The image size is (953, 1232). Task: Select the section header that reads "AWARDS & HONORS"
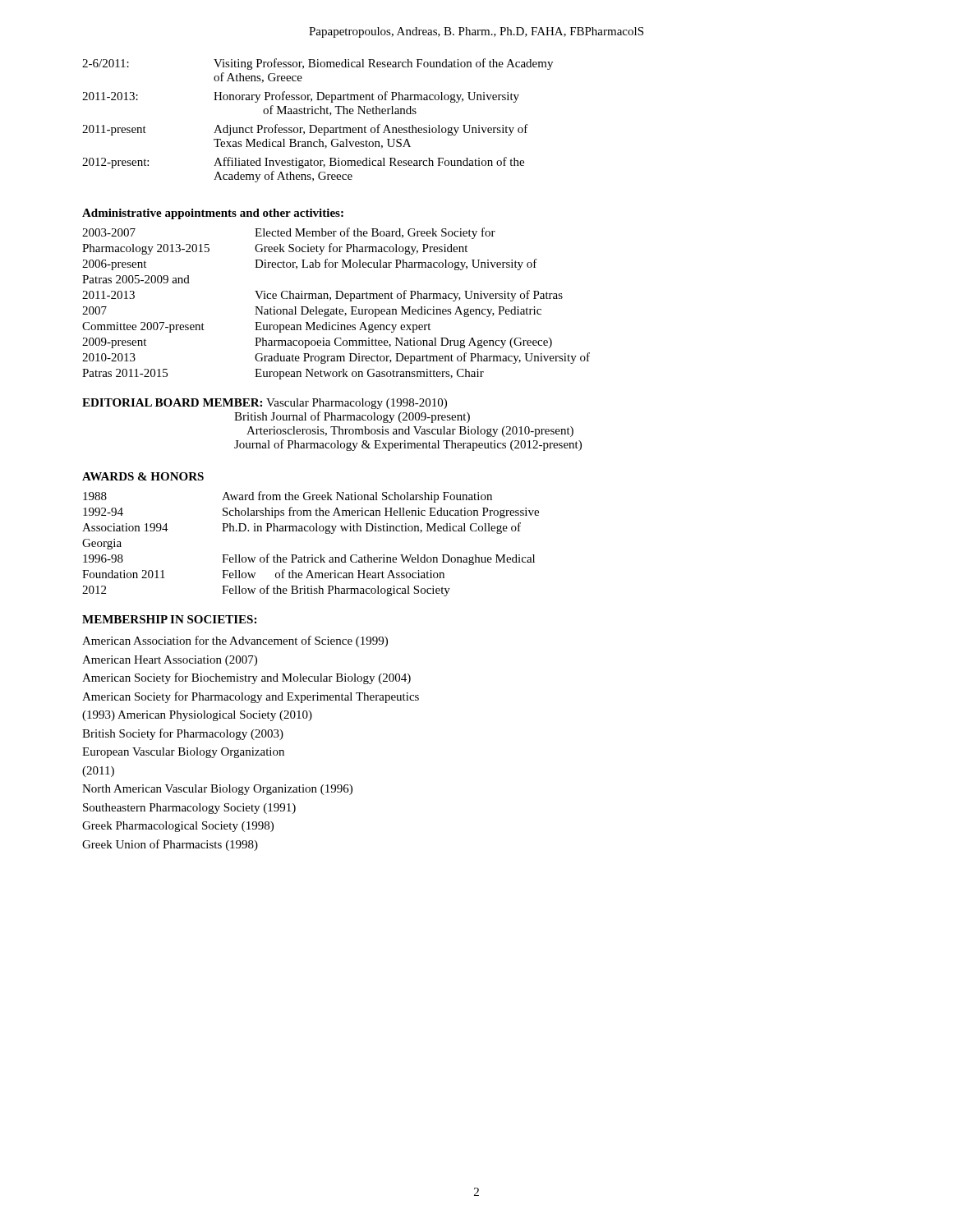(x=143, y=476)
